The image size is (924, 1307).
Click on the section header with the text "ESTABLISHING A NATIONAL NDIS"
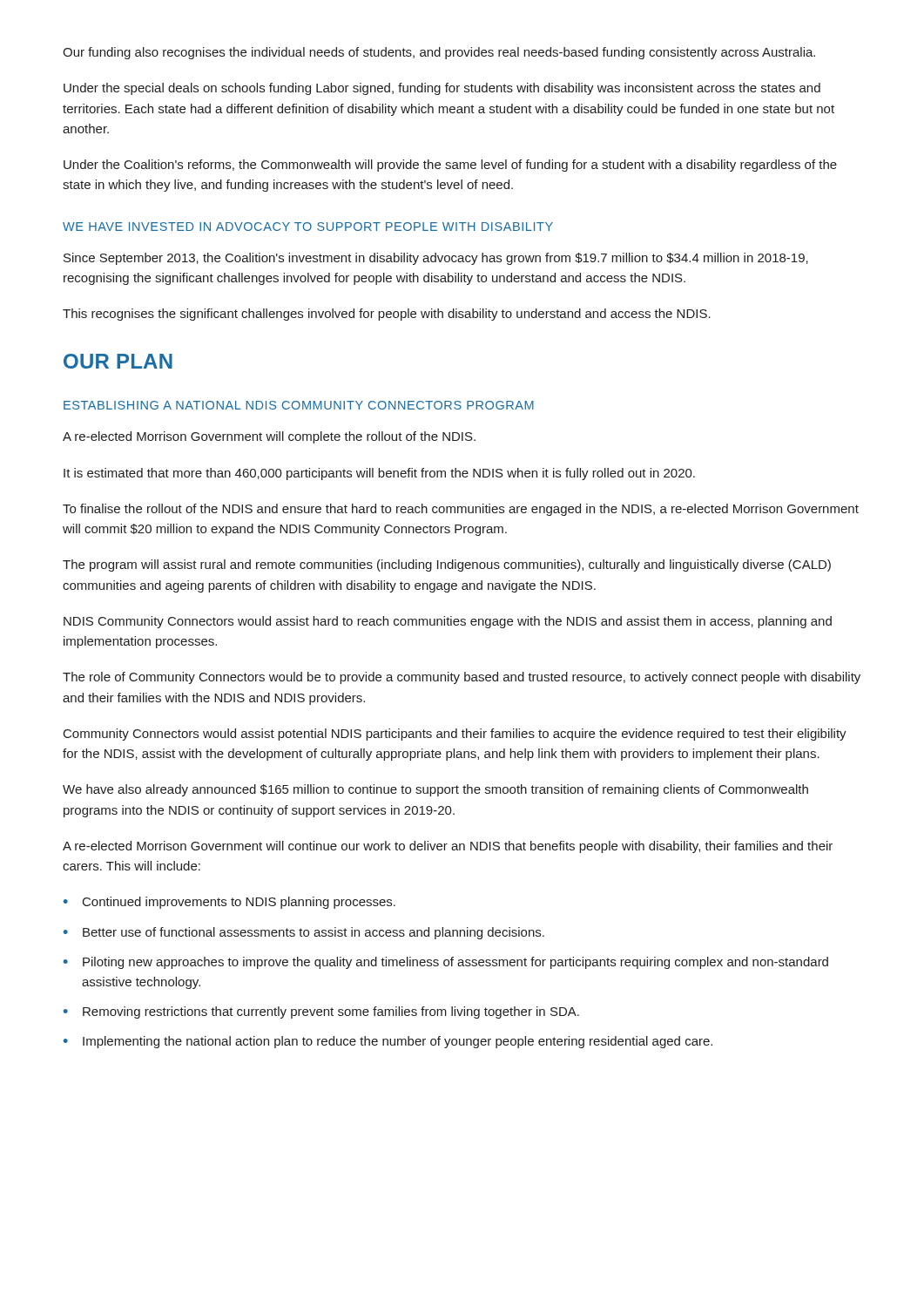point(299,405)
